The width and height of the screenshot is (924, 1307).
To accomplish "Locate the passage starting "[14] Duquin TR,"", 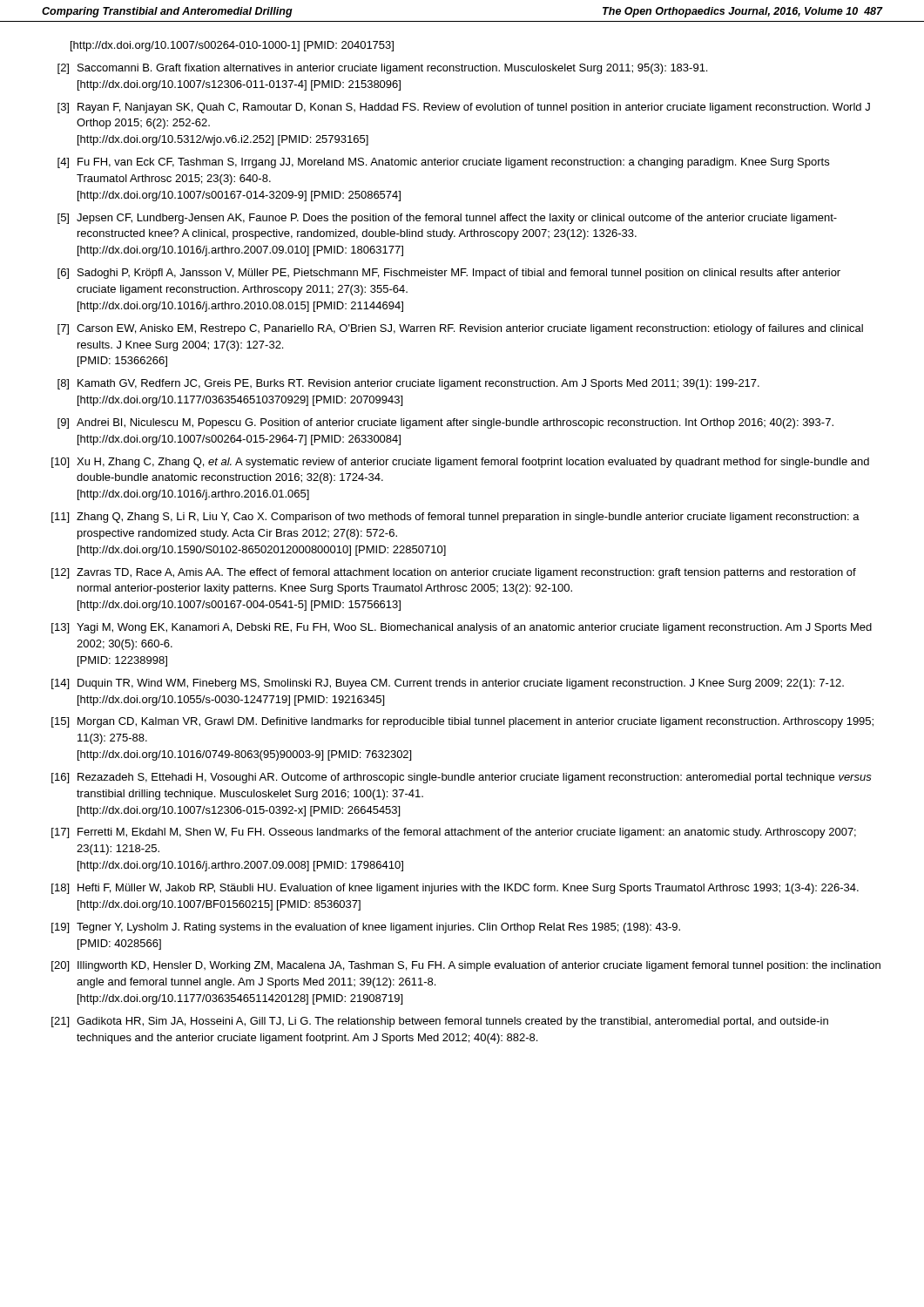I will coord(462,691).
